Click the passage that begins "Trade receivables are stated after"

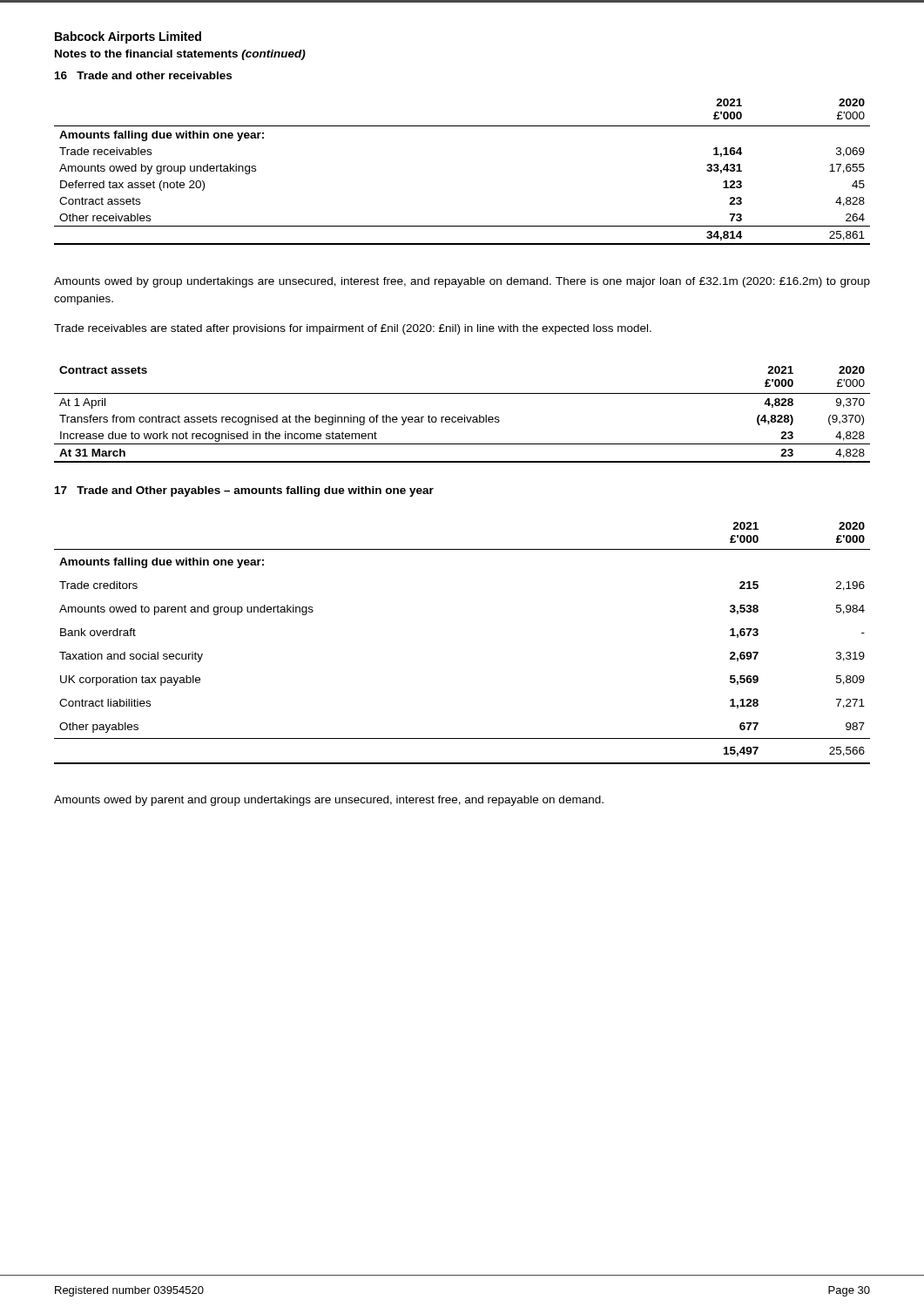coord(462,328)
